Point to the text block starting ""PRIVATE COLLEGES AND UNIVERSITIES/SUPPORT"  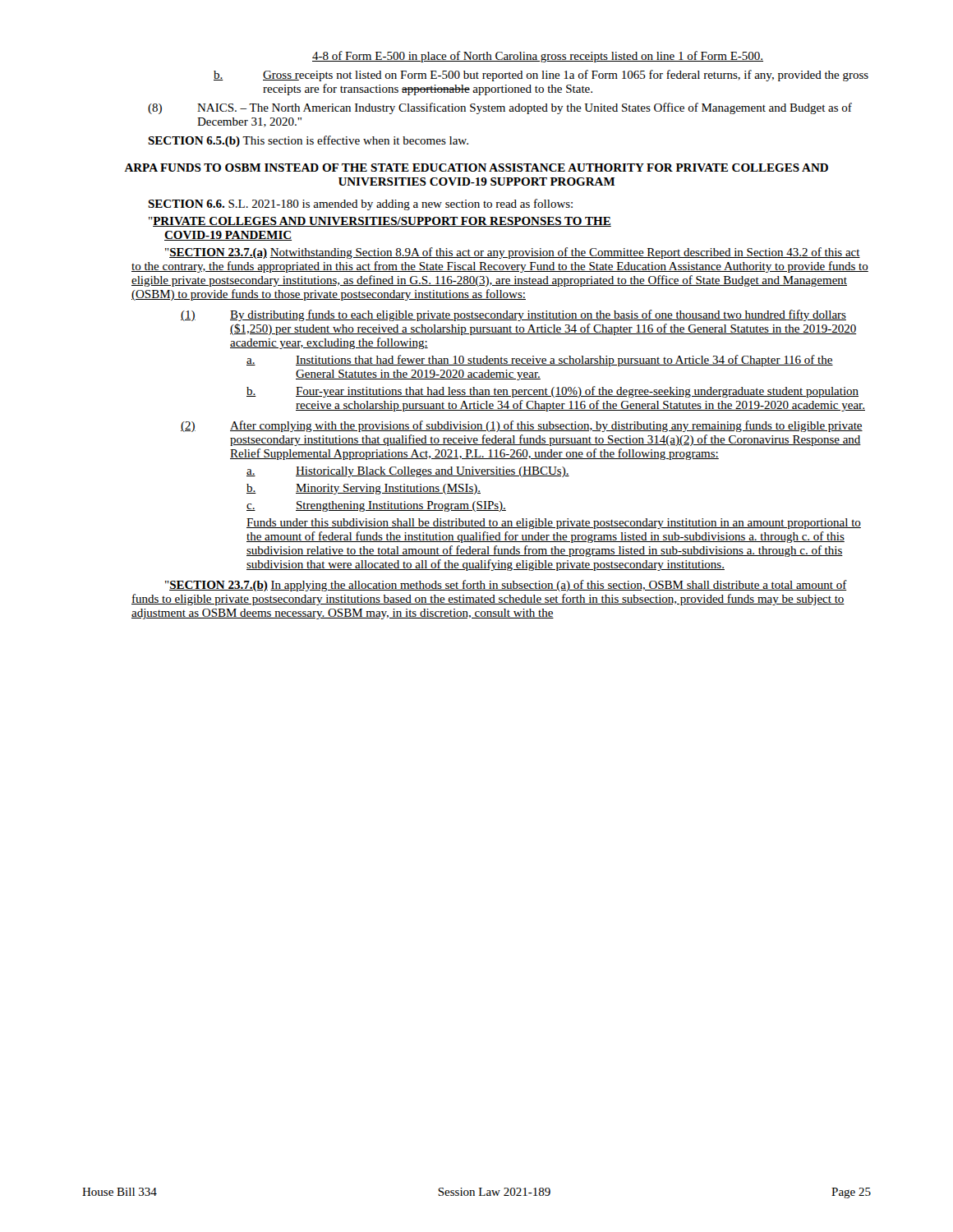pyautogui.click(x=509, y=228)
